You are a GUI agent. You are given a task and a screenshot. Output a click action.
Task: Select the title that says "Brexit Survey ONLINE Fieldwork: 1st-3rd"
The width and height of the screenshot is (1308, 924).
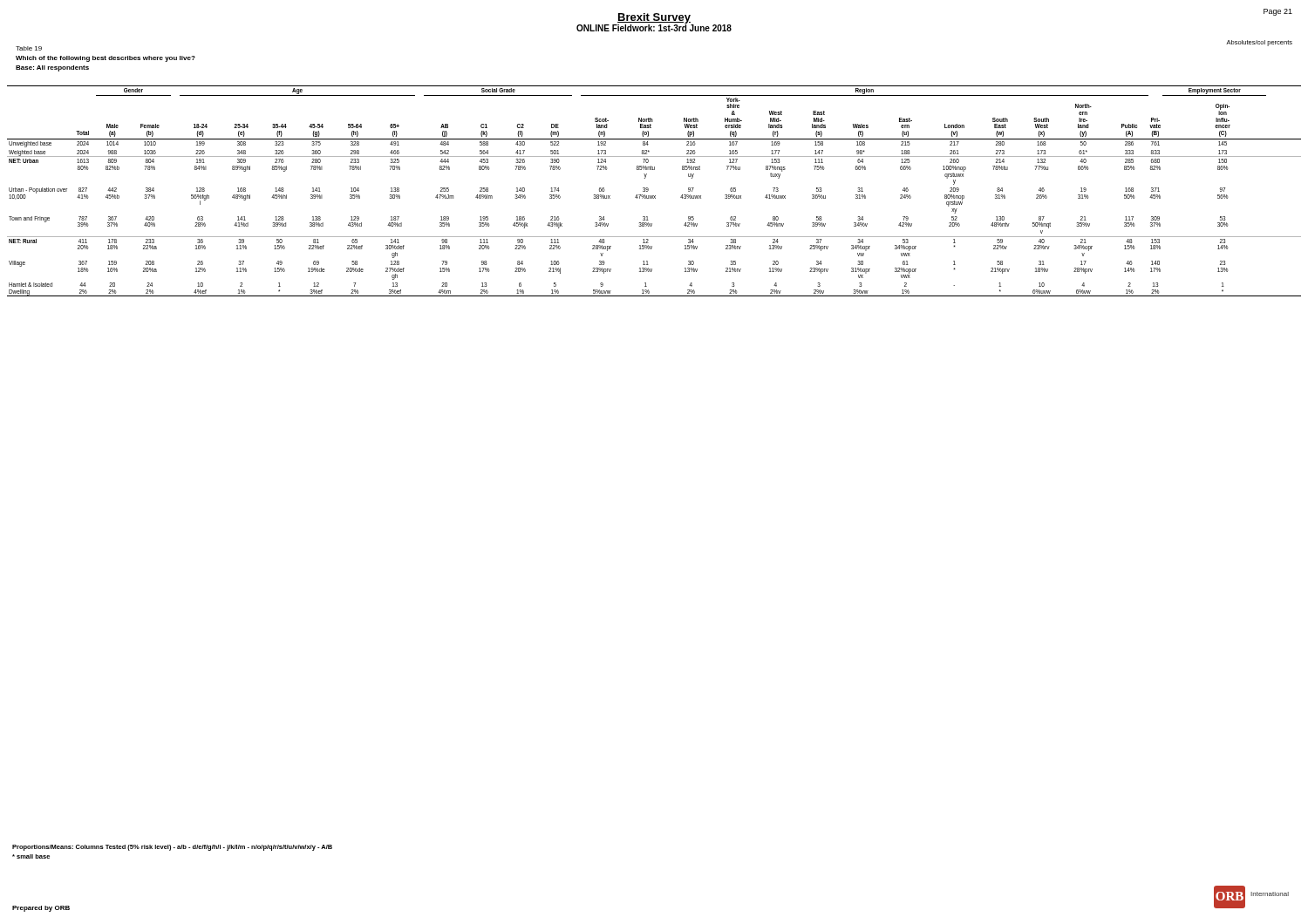click(654, 22)
